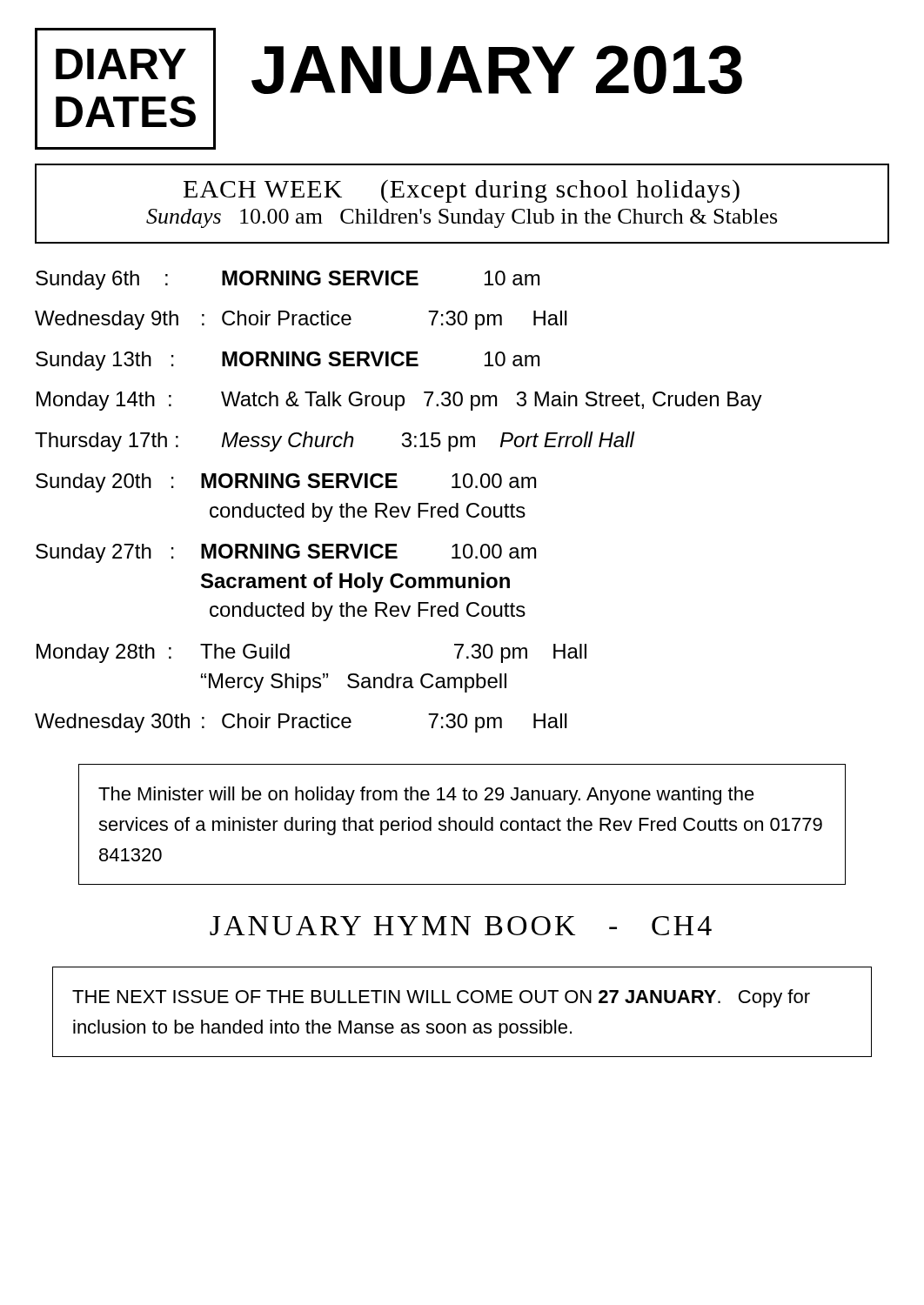This screenshot has height=1305, width=924.
Task: Click on the element starting "Wednesday 9th : Choir"
Action: (462, 319)
